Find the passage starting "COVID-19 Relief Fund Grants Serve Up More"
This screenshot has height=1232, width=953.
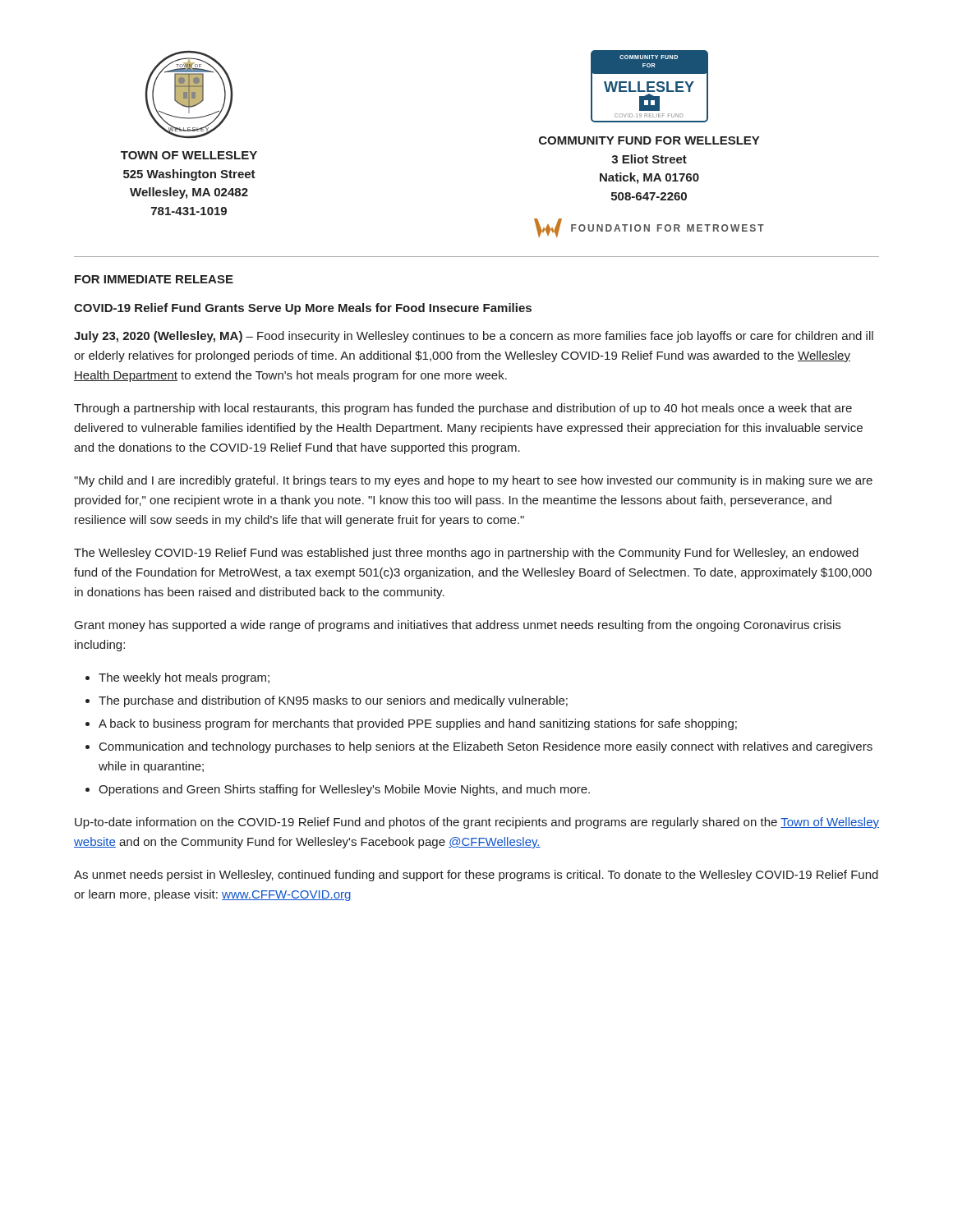point(303,308)
